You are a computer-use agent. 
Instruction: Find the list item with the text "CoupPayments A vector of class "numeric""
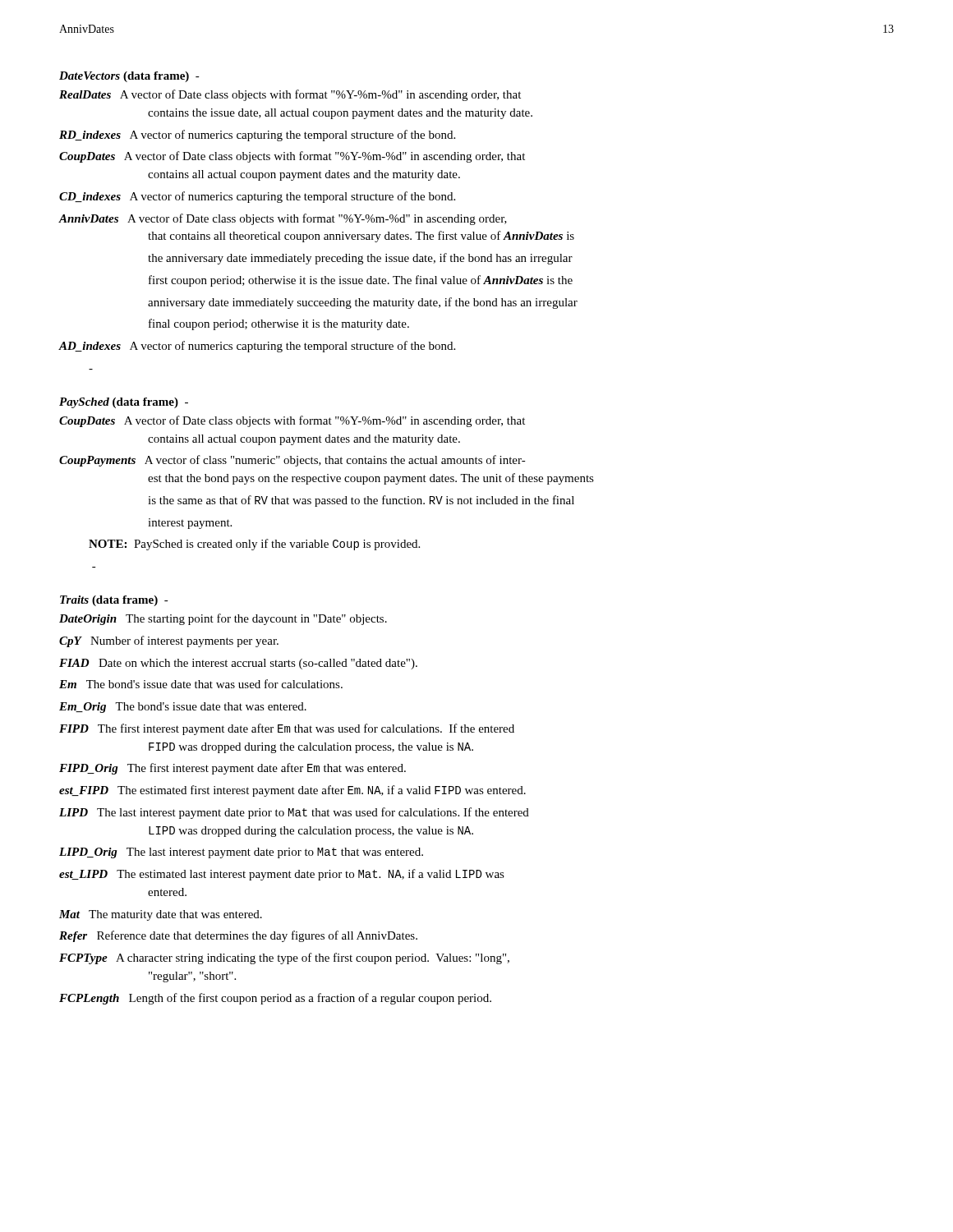[x=476, y=493]
